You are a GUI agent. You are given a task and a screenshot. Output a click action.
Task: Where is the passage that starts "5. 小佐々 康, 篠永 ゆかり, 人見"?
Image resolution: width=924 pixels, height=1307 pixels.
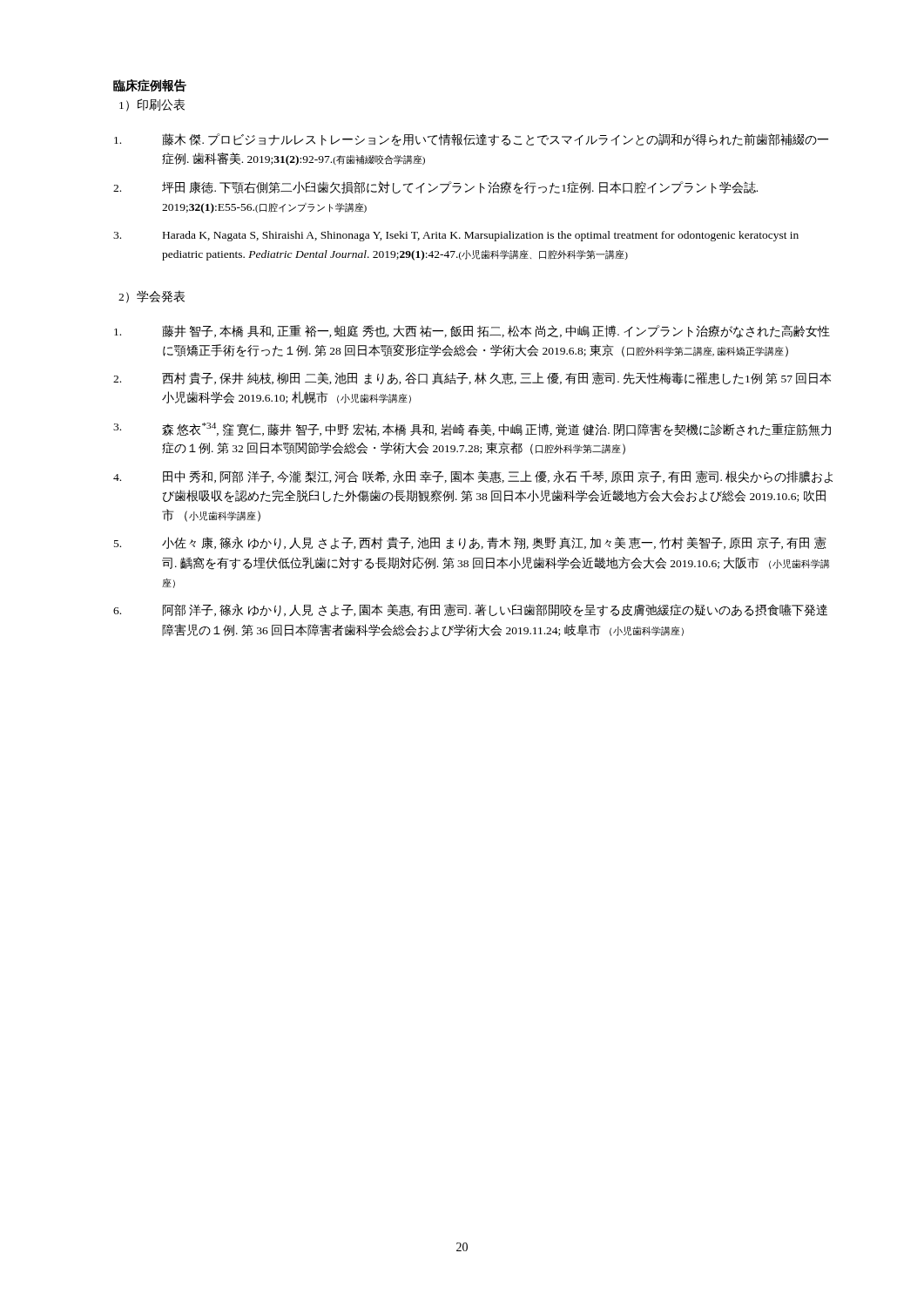point(475,564)
